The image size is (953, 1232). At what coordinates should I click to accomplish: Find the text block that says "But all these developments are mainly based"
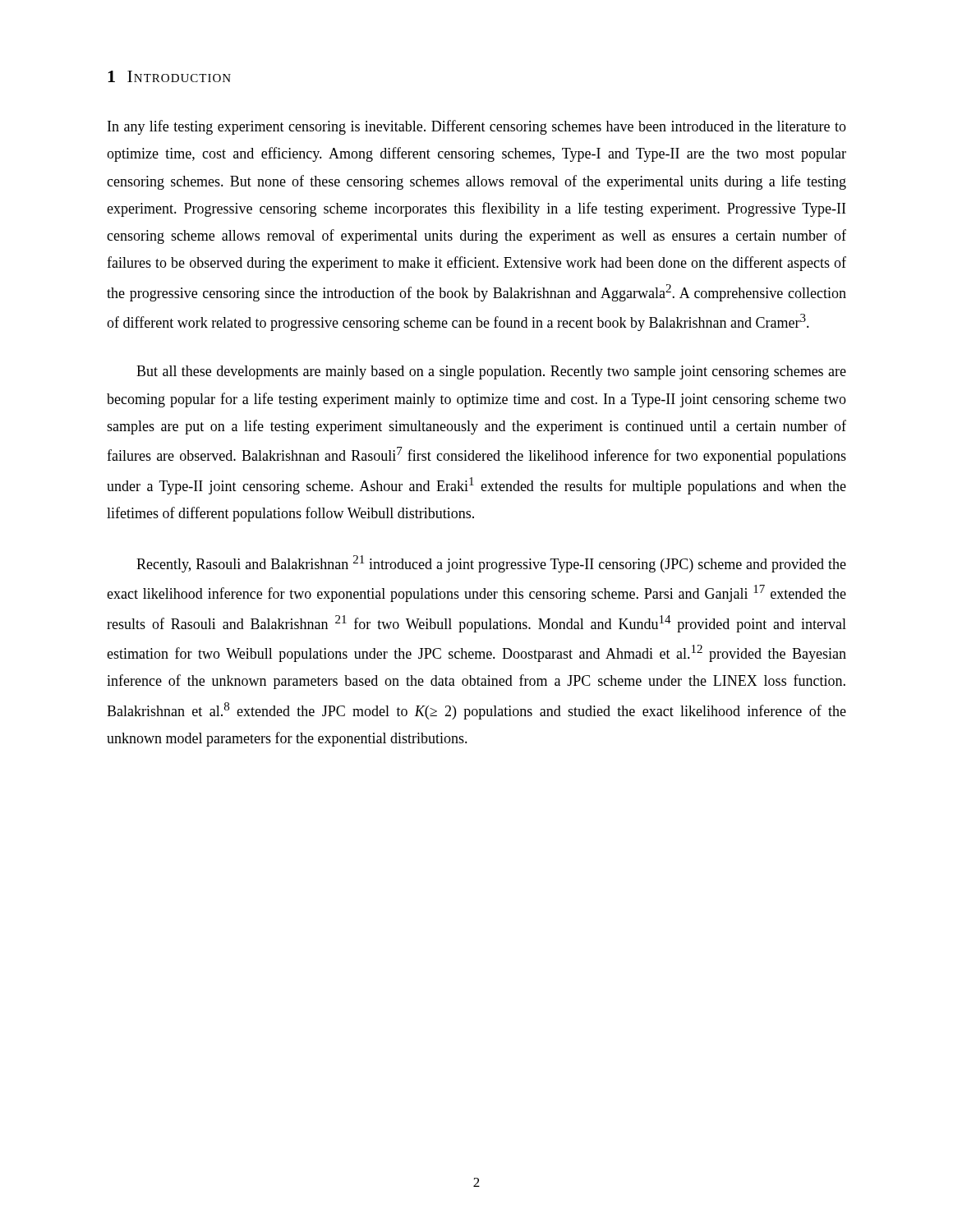coord(476,442)
